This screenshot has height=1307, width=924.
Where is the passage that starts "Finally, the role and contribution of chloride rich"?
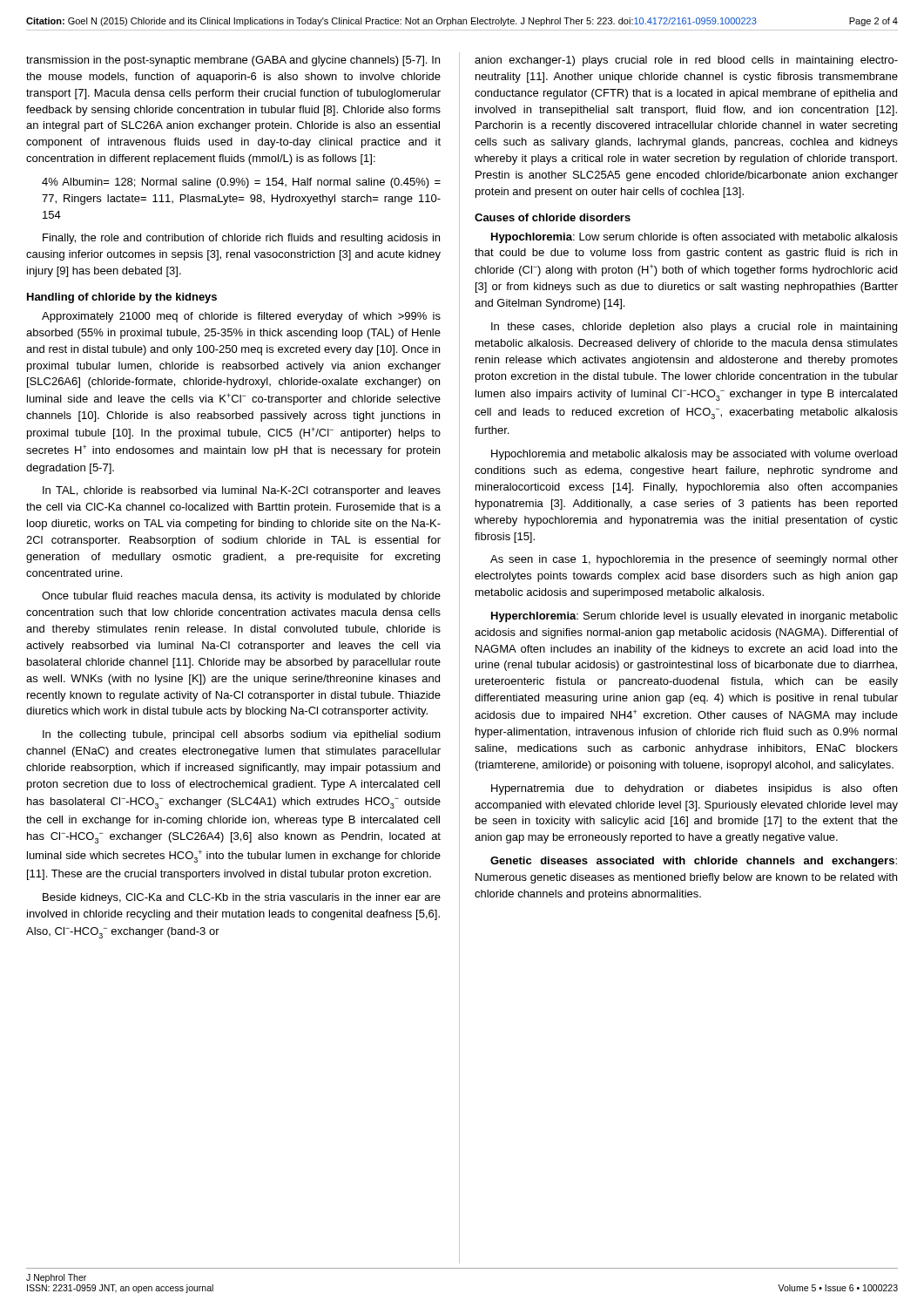tap(233, 255)
